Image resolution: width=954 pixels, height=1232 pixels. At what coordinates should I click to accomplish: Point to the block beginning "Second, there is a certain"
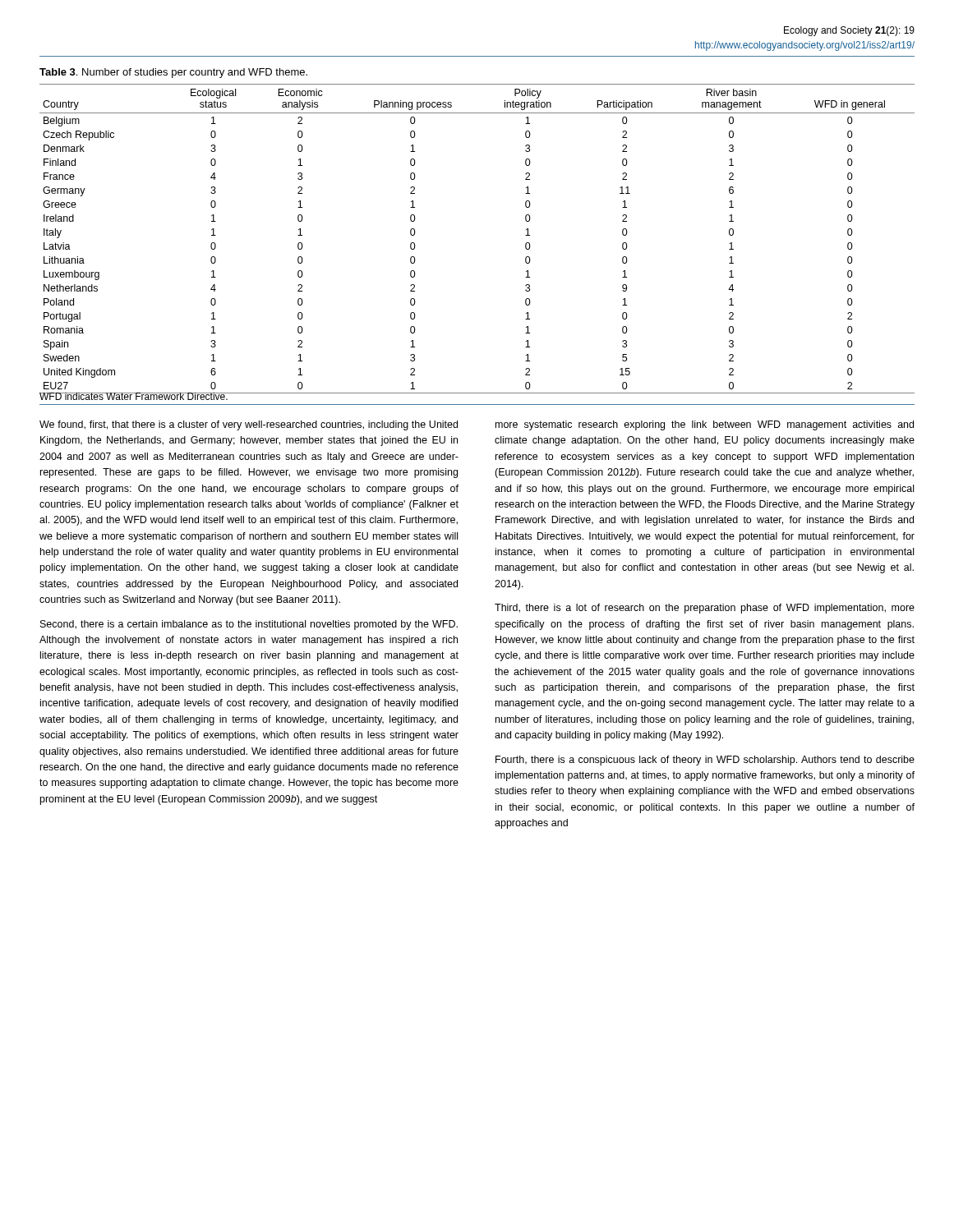pyautogui.click(x=249, y=712)
